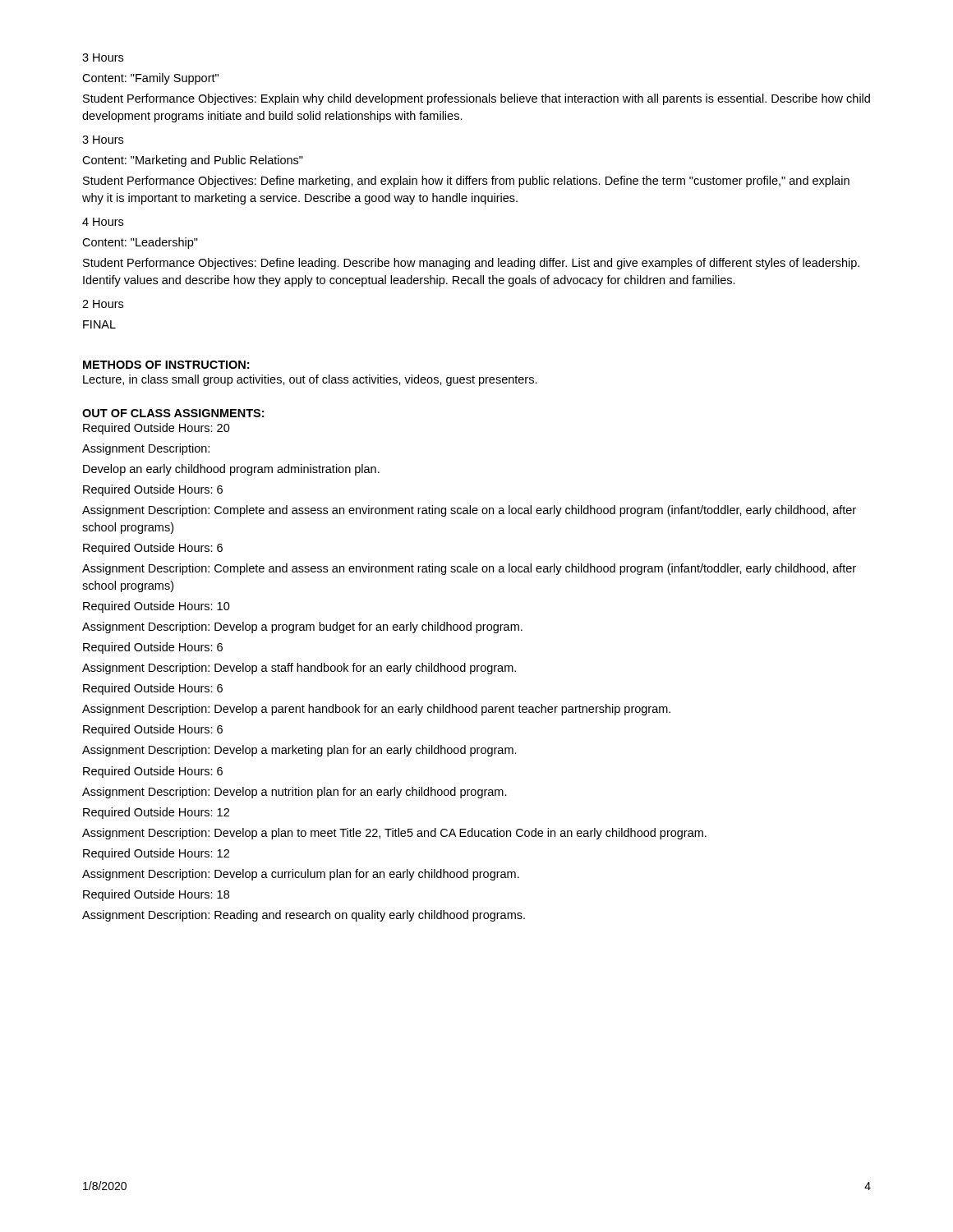Click on the text with the text "2 Hours"
Viewport: 953px width, 1232px height.
103,304
